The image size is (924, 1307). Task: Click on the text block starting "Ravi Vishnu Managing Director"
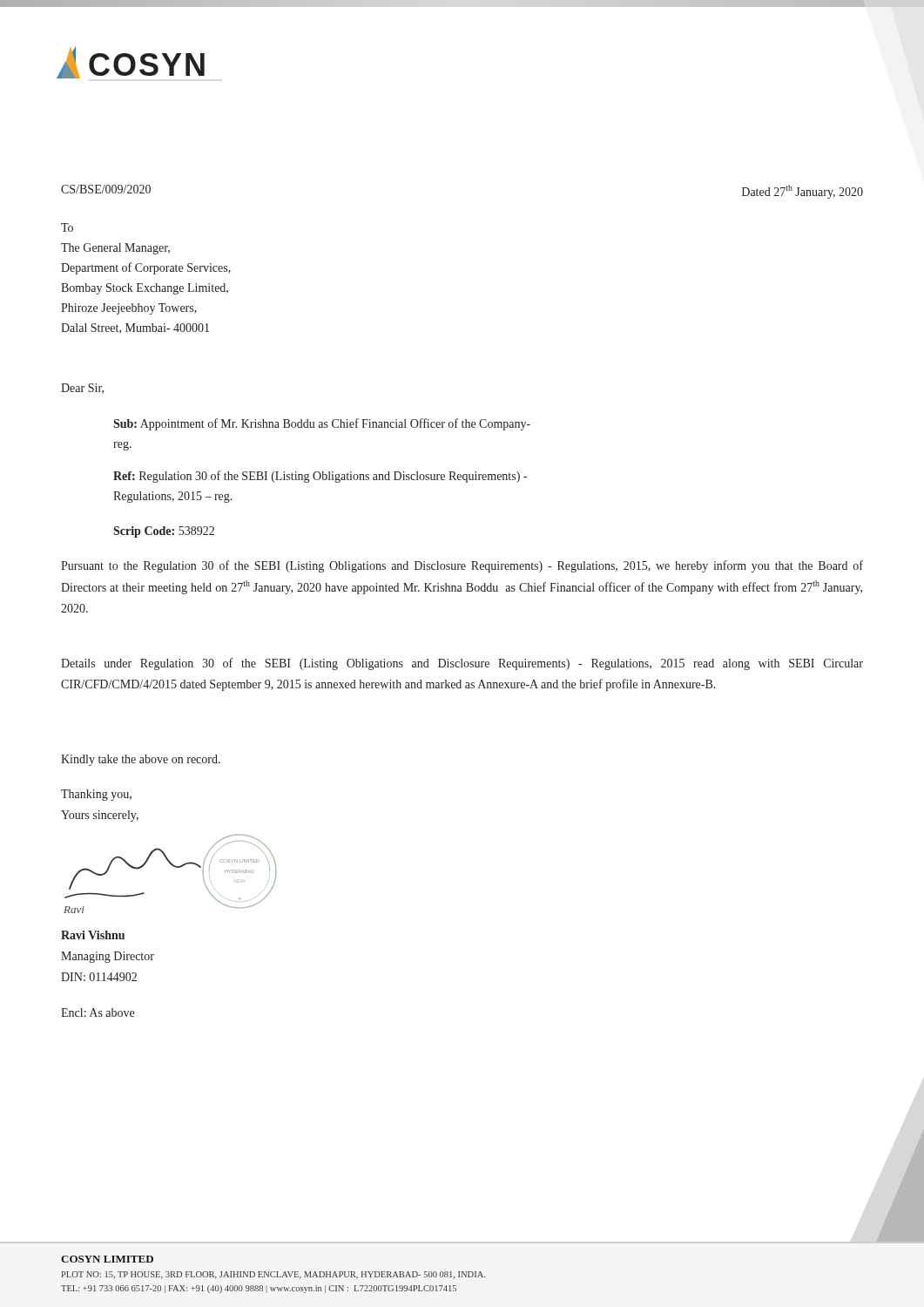point(108,956)
